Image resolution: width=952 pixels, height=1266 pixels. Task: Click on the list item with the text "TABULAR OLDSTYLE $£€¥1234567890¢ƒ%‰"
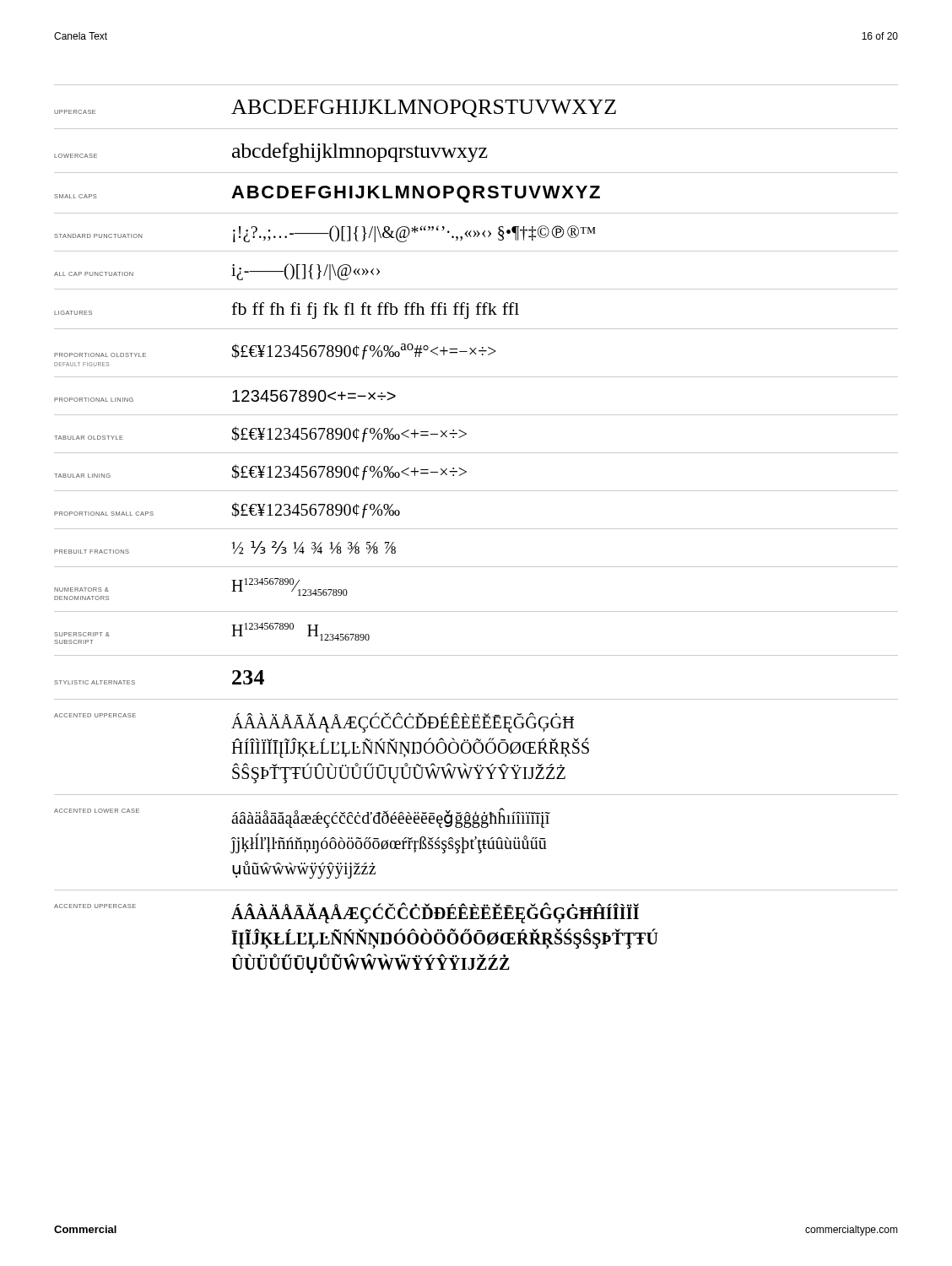476,434
